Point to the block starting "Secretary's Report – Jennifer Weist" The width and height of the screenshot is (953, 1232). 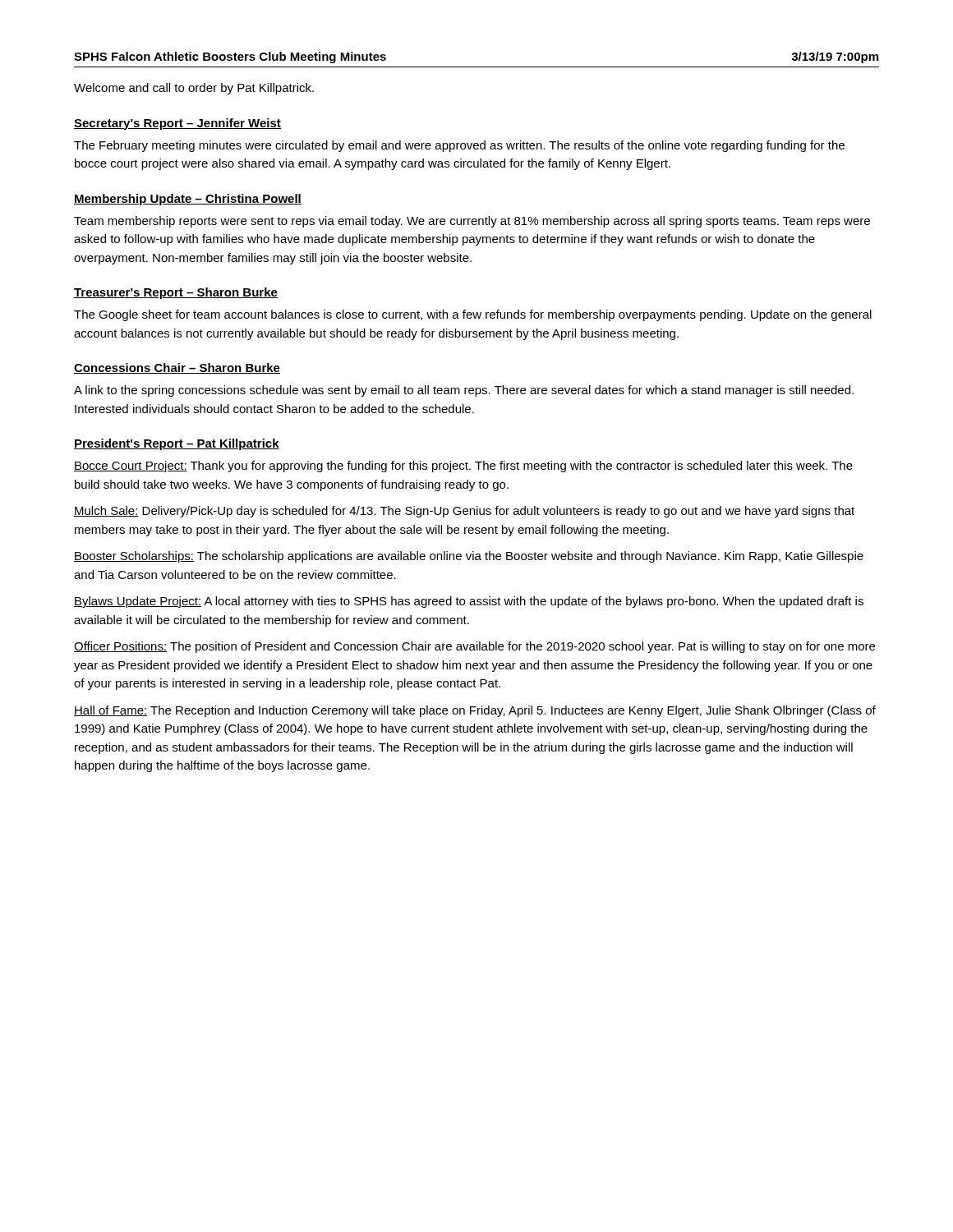[x=177, y=122]
